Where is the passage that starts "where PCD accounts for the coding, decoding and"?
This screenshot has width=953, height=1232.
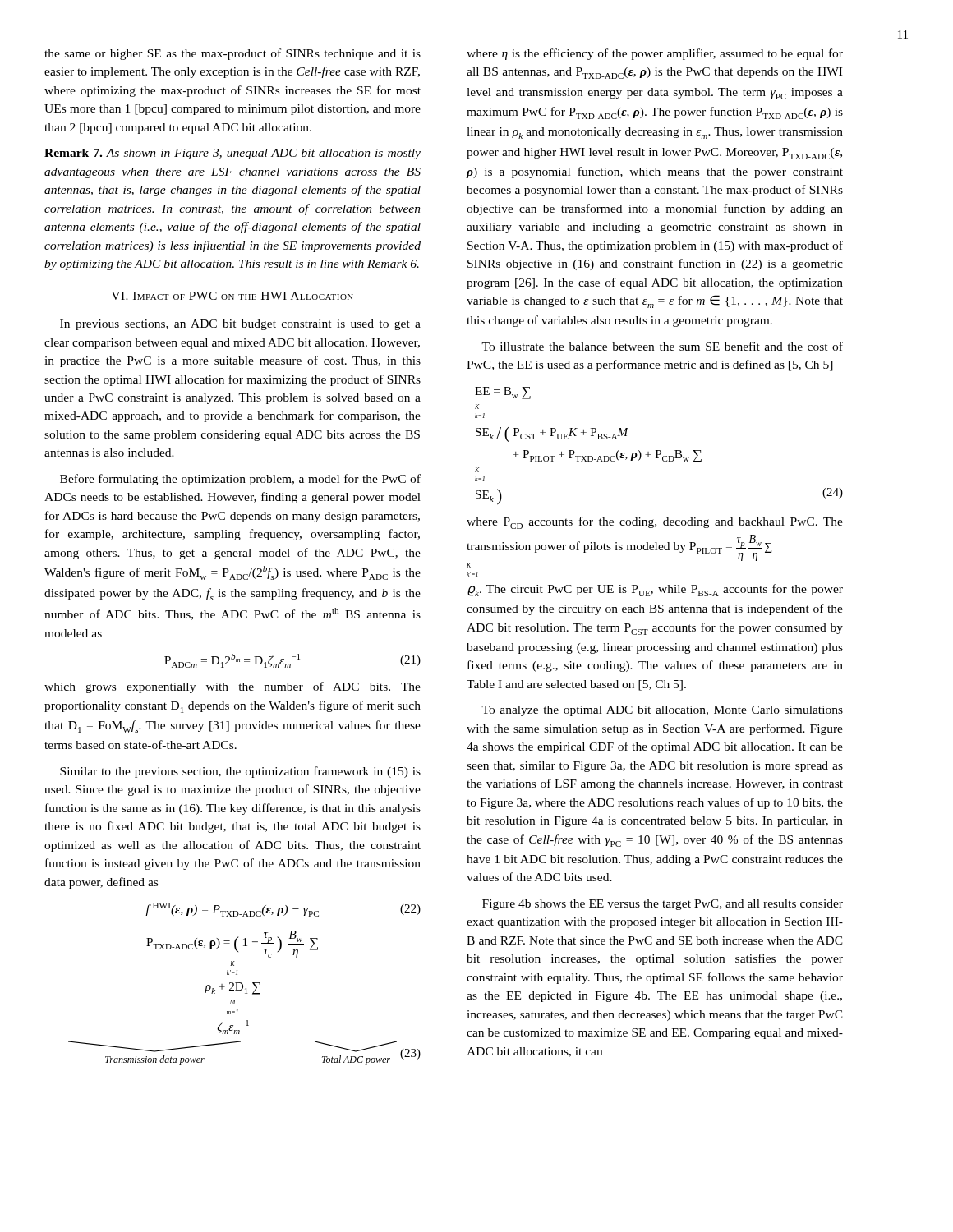tap(655, 787)
